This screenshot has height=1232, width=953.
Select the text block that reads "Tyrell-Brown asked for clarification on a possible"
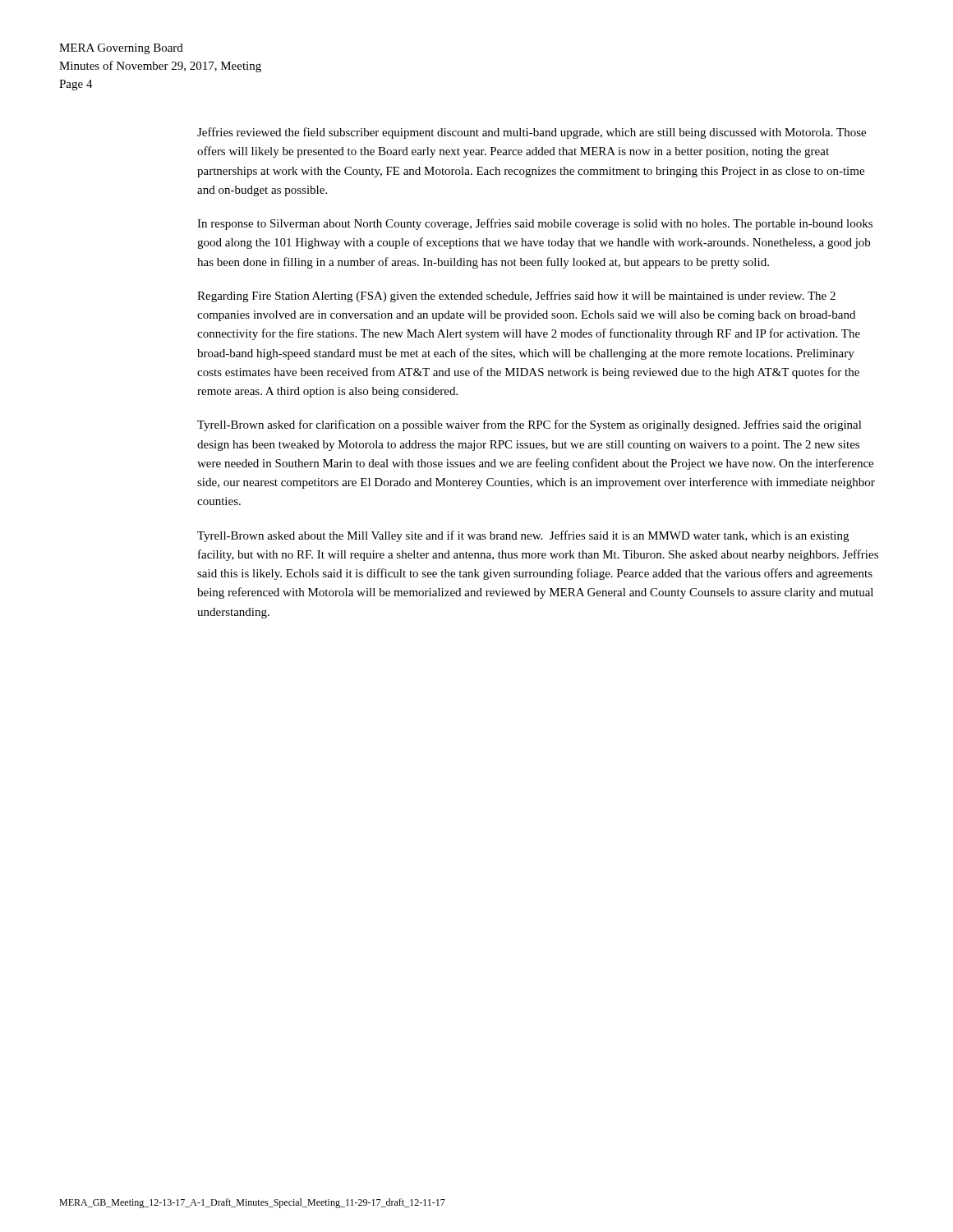[x=538, y=464]
